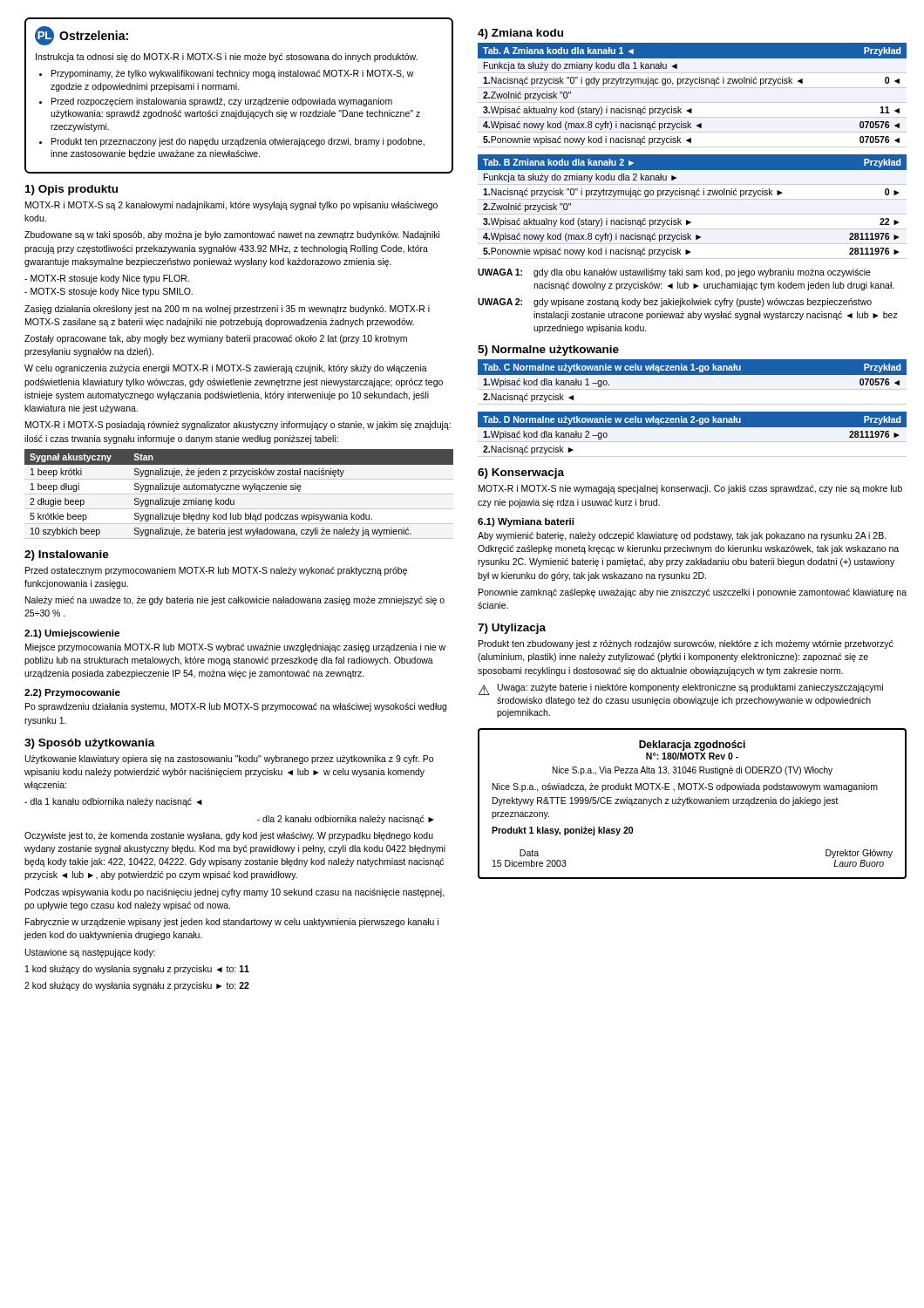Image resolution: width=924 pixels, height=1308 pixels.
Task: Find the text block containing "Miejsce przymocowania MOTX-R lub MOTX-S"
Action: click(239, 661)
